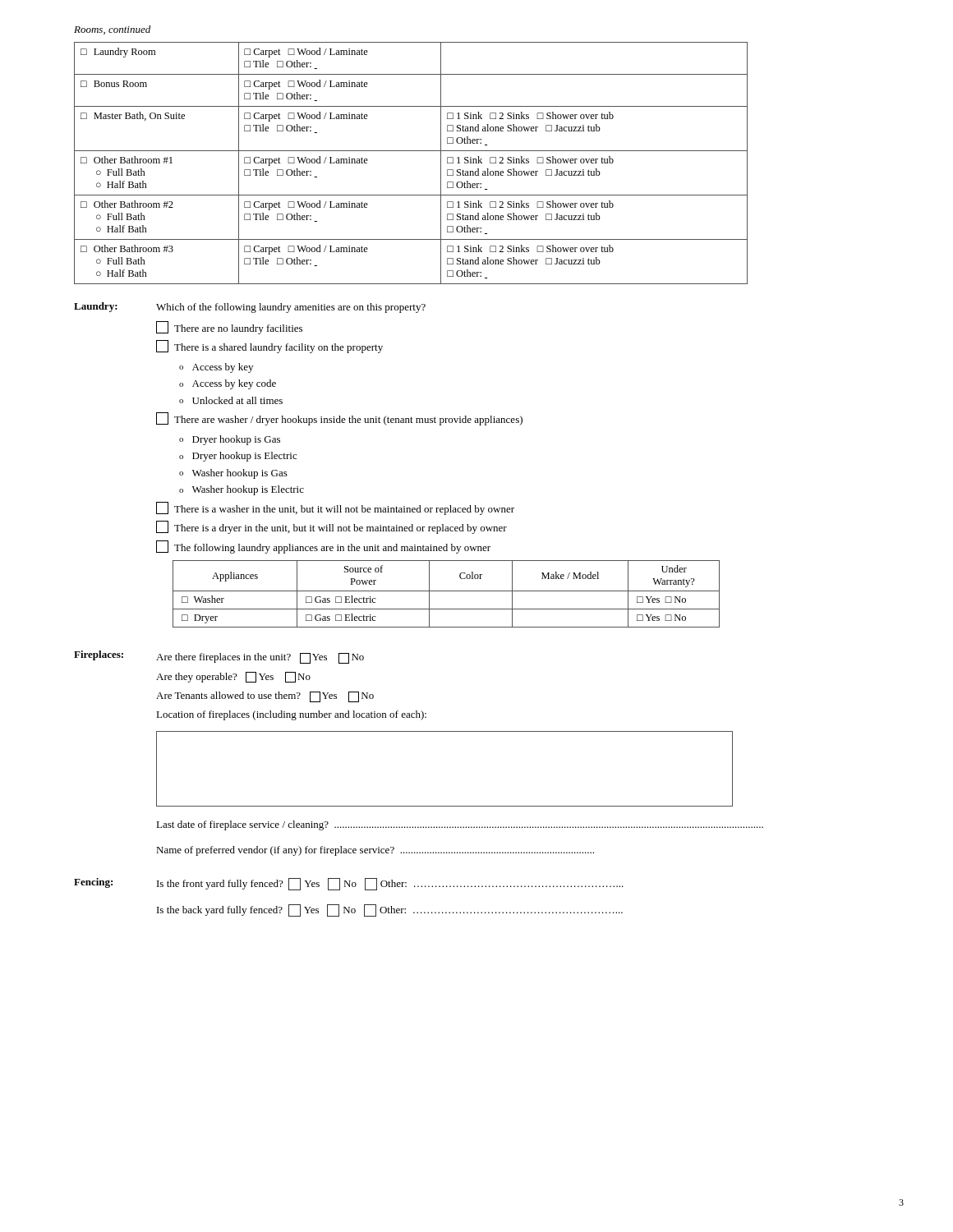Click on the region starting "Last date of fireplace service /"

[460, 824]
